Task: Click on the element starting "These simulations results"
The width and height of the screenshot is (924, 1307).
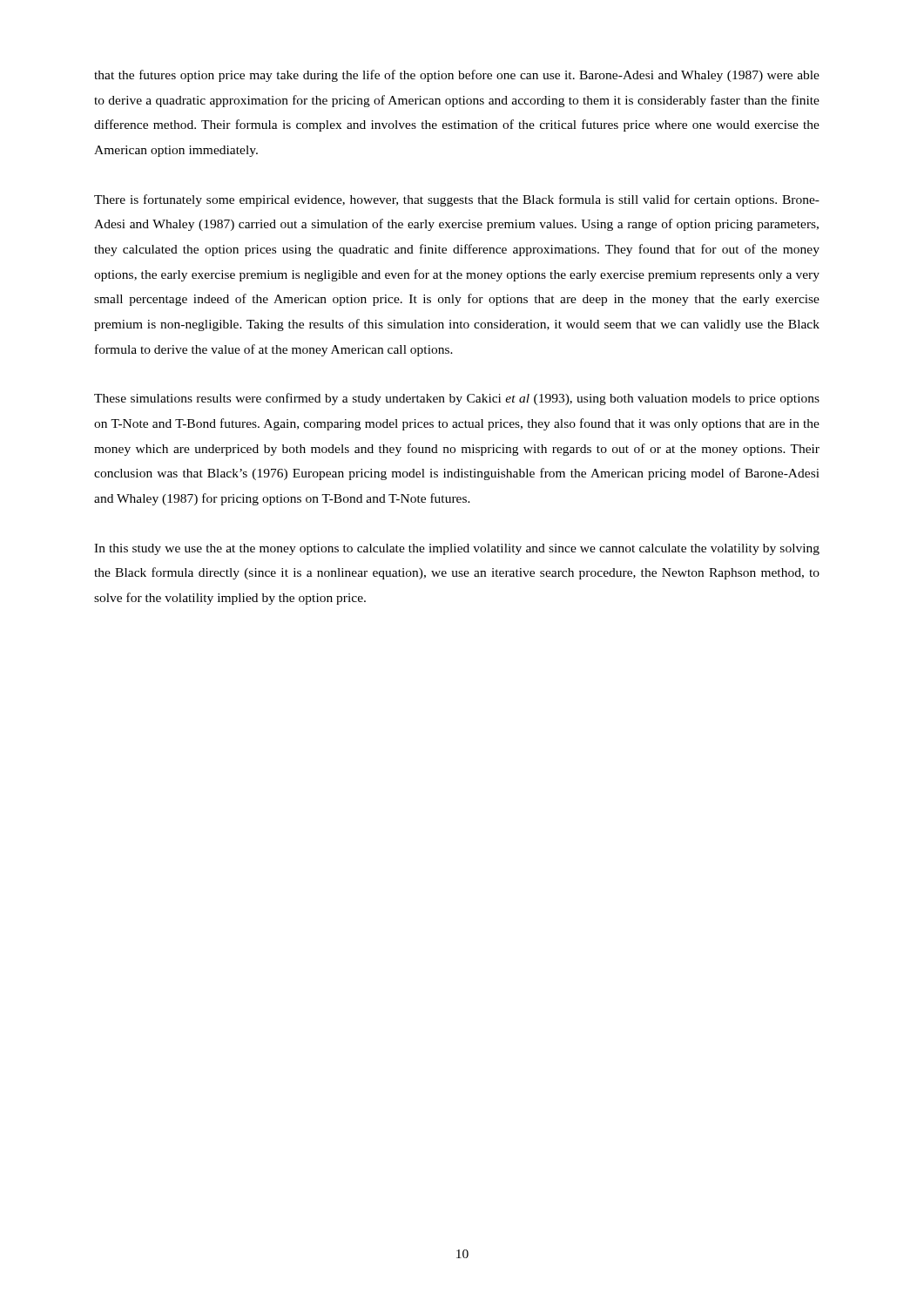Action: (457, 448)
